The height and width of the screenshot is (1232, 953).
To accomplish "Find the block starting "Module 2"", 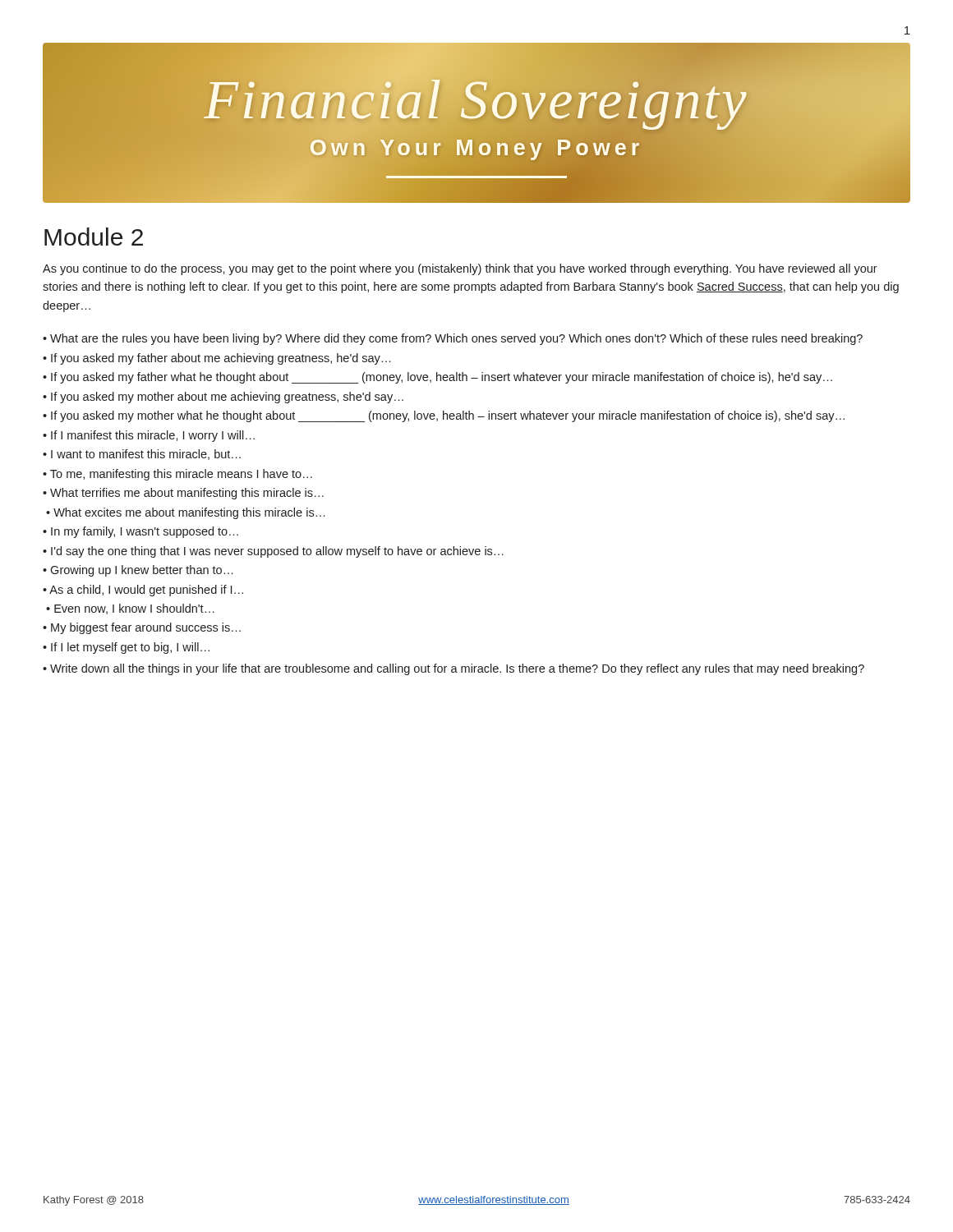I will (93, 237).
